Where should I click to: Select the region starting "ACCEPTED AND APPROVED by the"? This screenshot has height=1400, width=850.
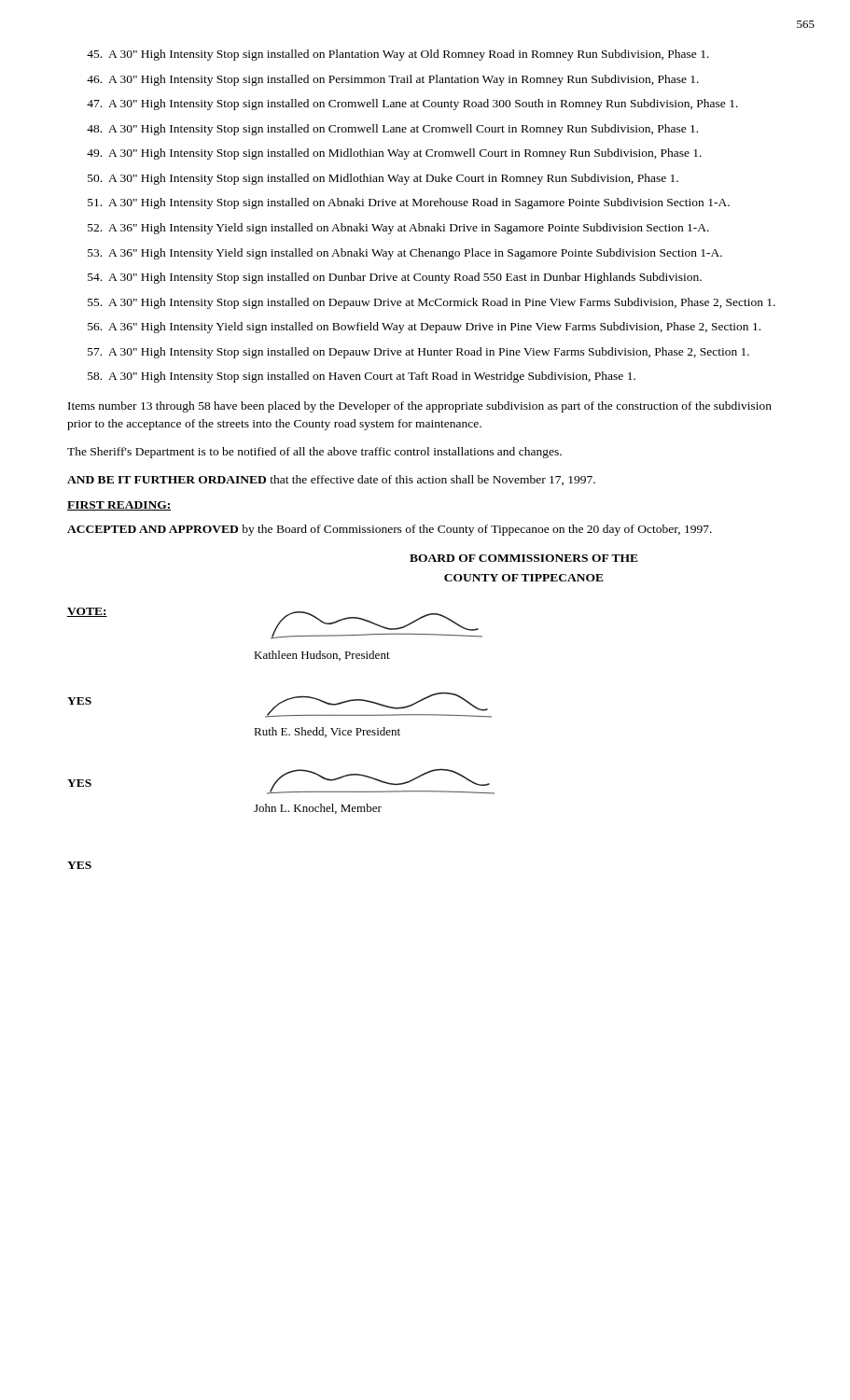point(390,529)
